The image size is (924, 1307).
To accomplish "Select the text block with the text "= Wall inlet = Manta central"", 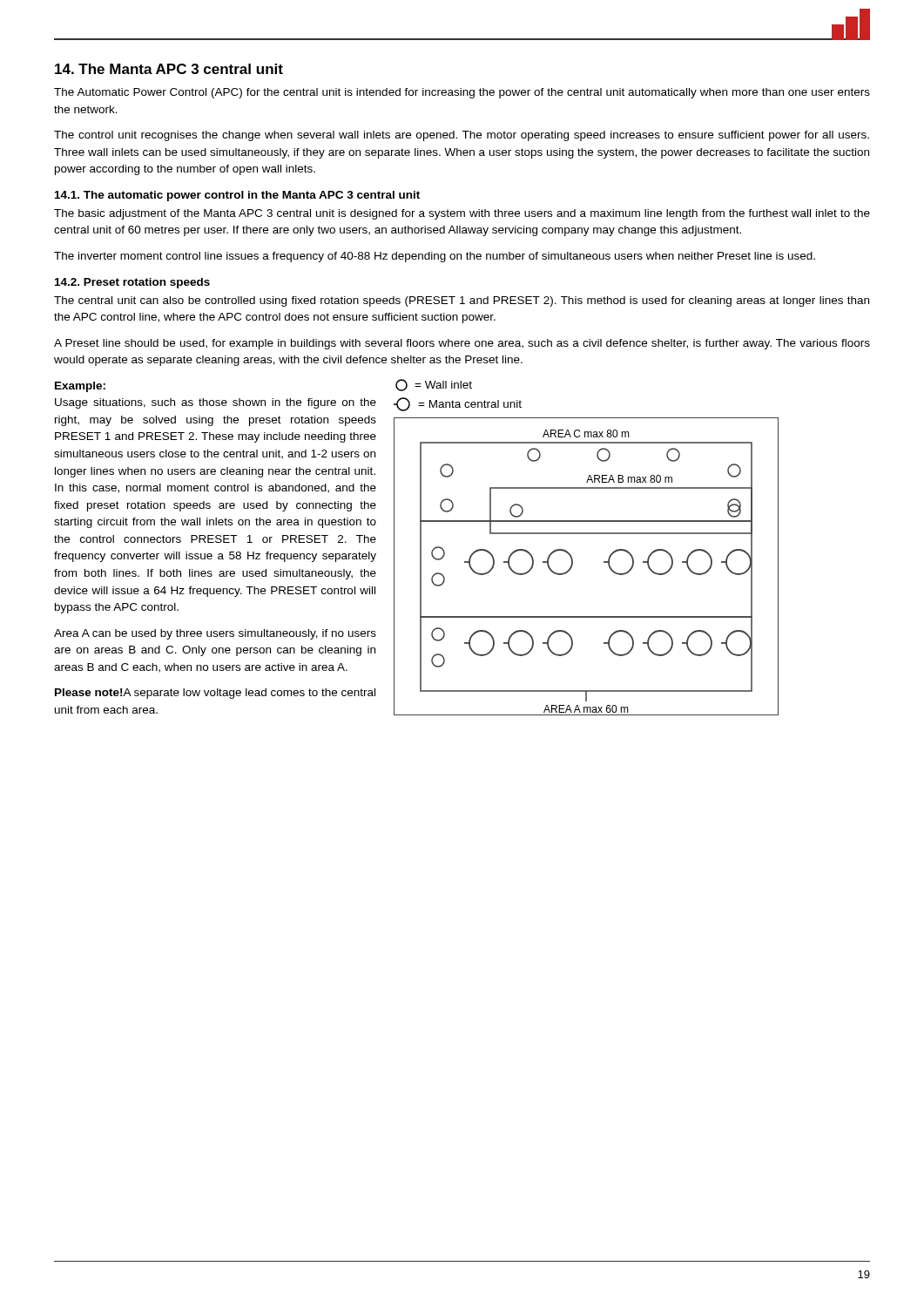I will [434, 385].
